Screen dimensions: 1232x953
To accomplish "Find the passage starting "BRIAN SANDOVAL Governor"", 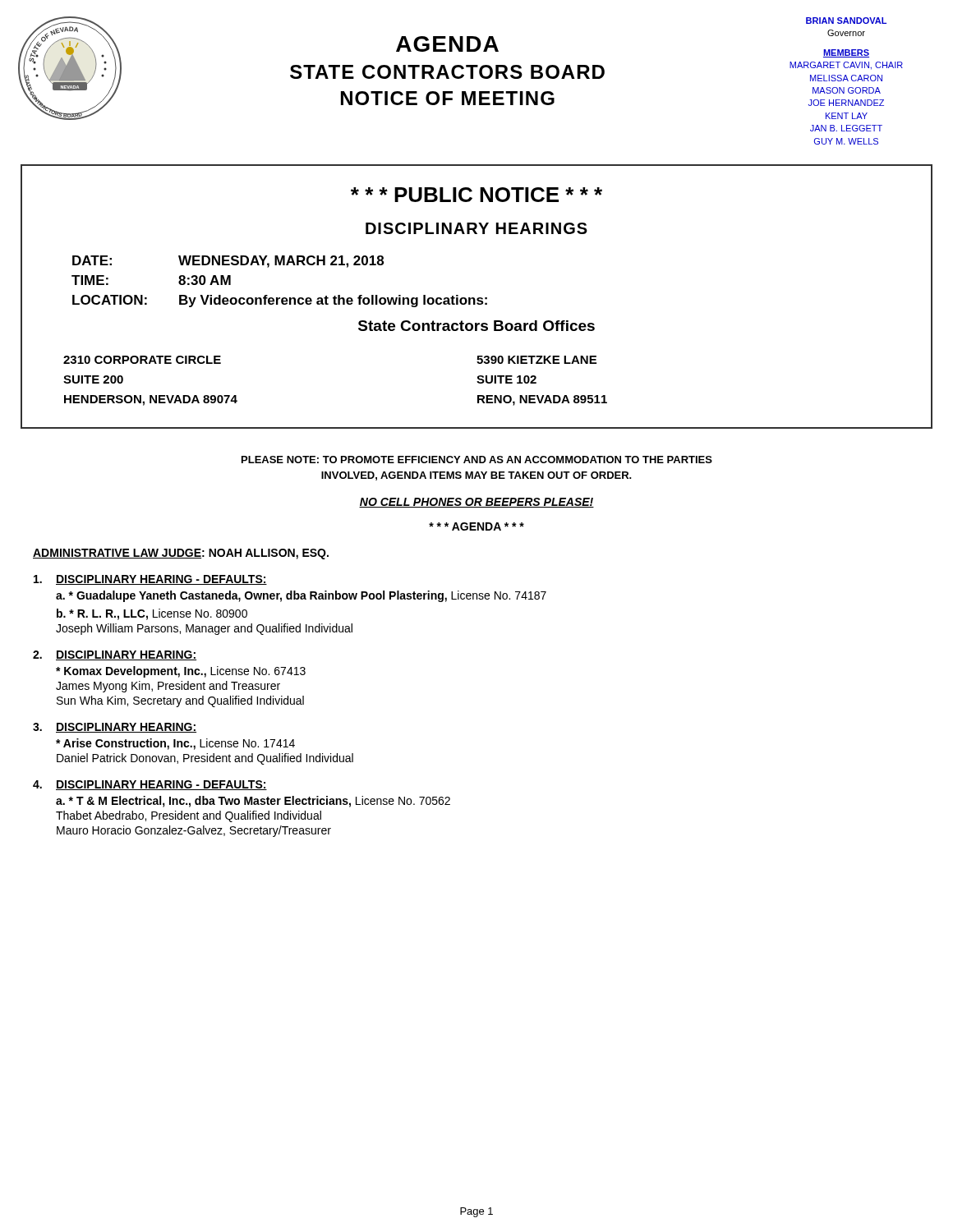I will coord(846,82).
